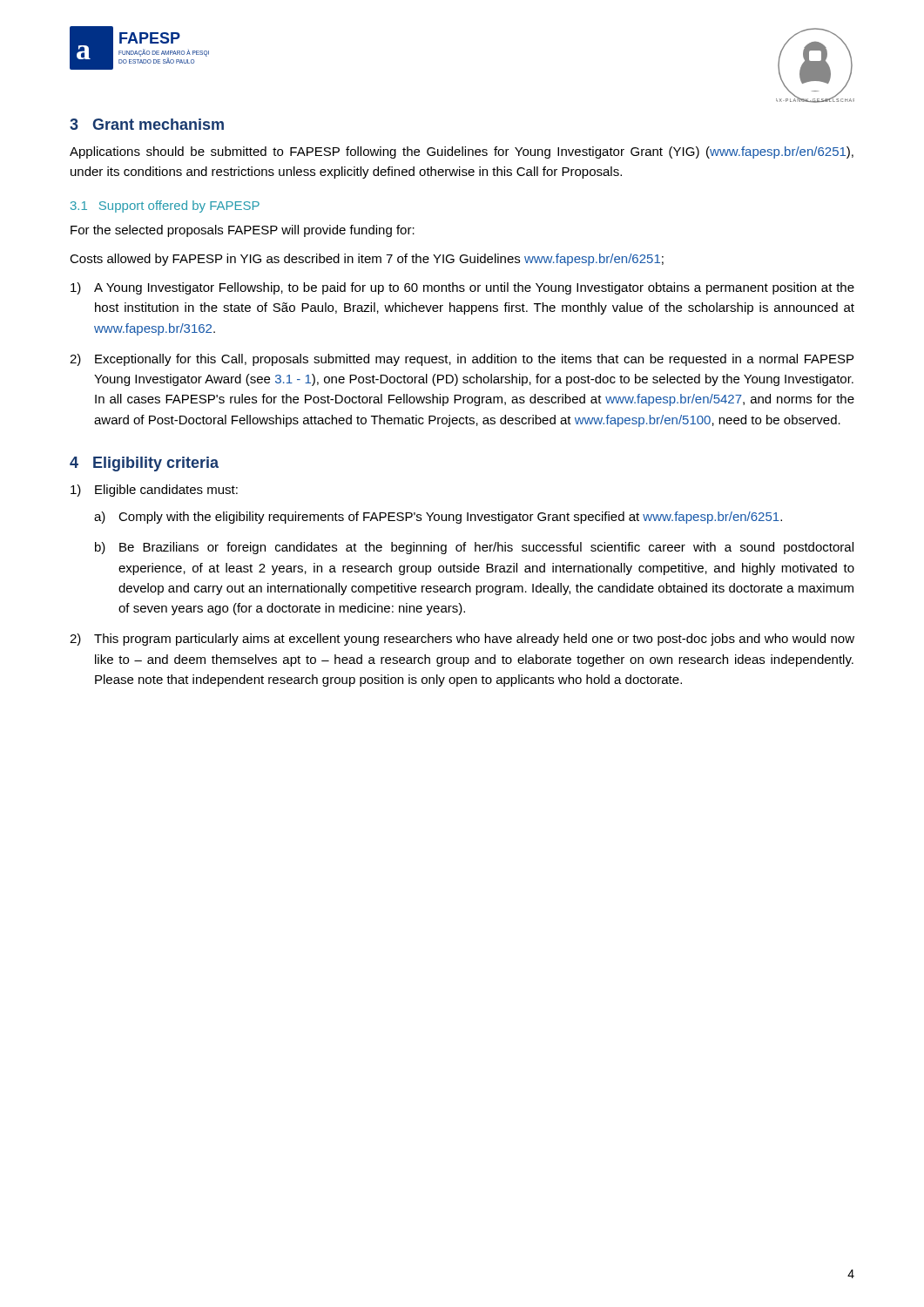Where does it say "3.1 Support offered by FAPESP"?

[165, 205]
